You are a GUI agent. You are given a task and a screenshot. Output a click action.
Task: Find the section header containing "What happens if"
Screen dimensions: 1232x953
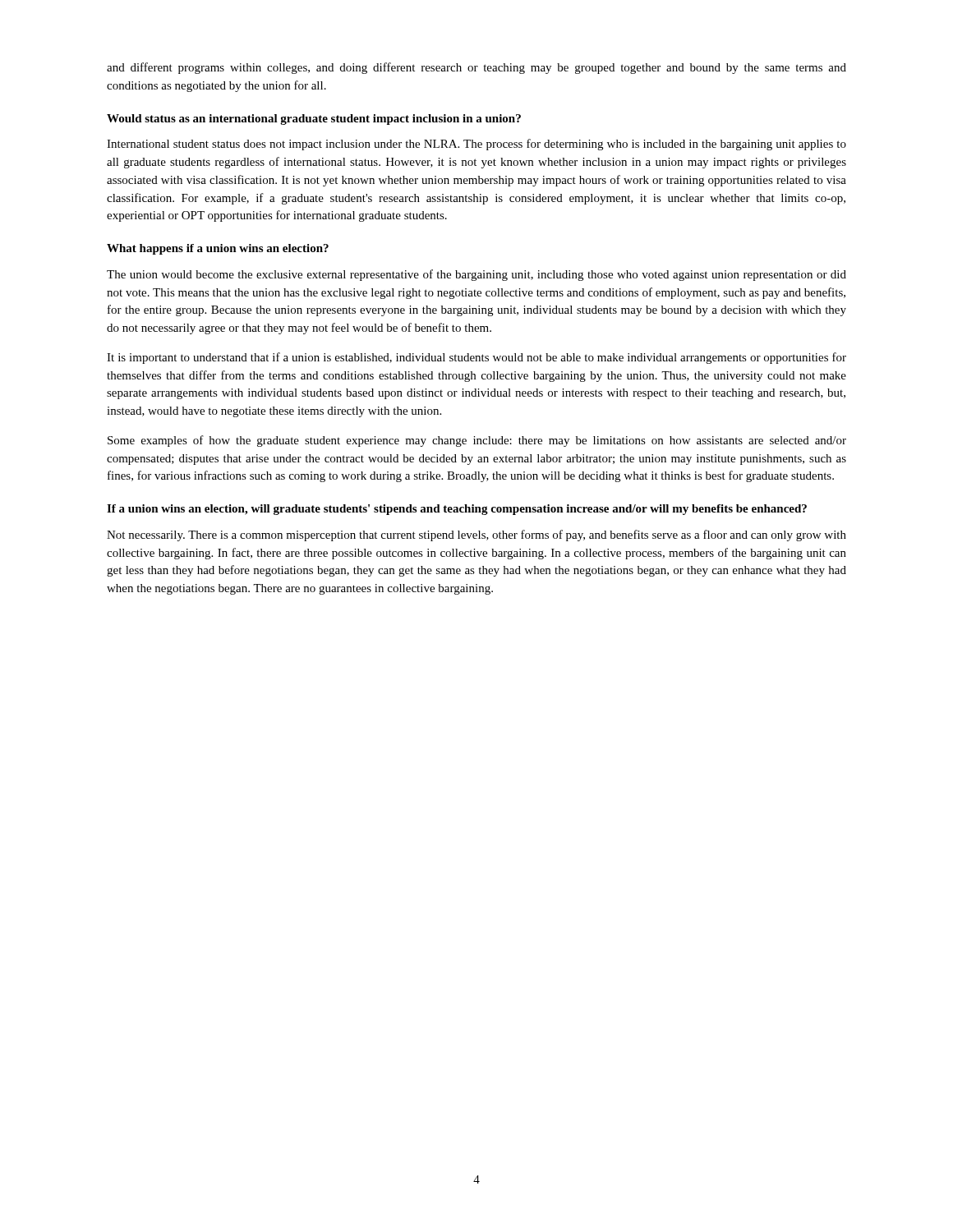coord(218,248)
